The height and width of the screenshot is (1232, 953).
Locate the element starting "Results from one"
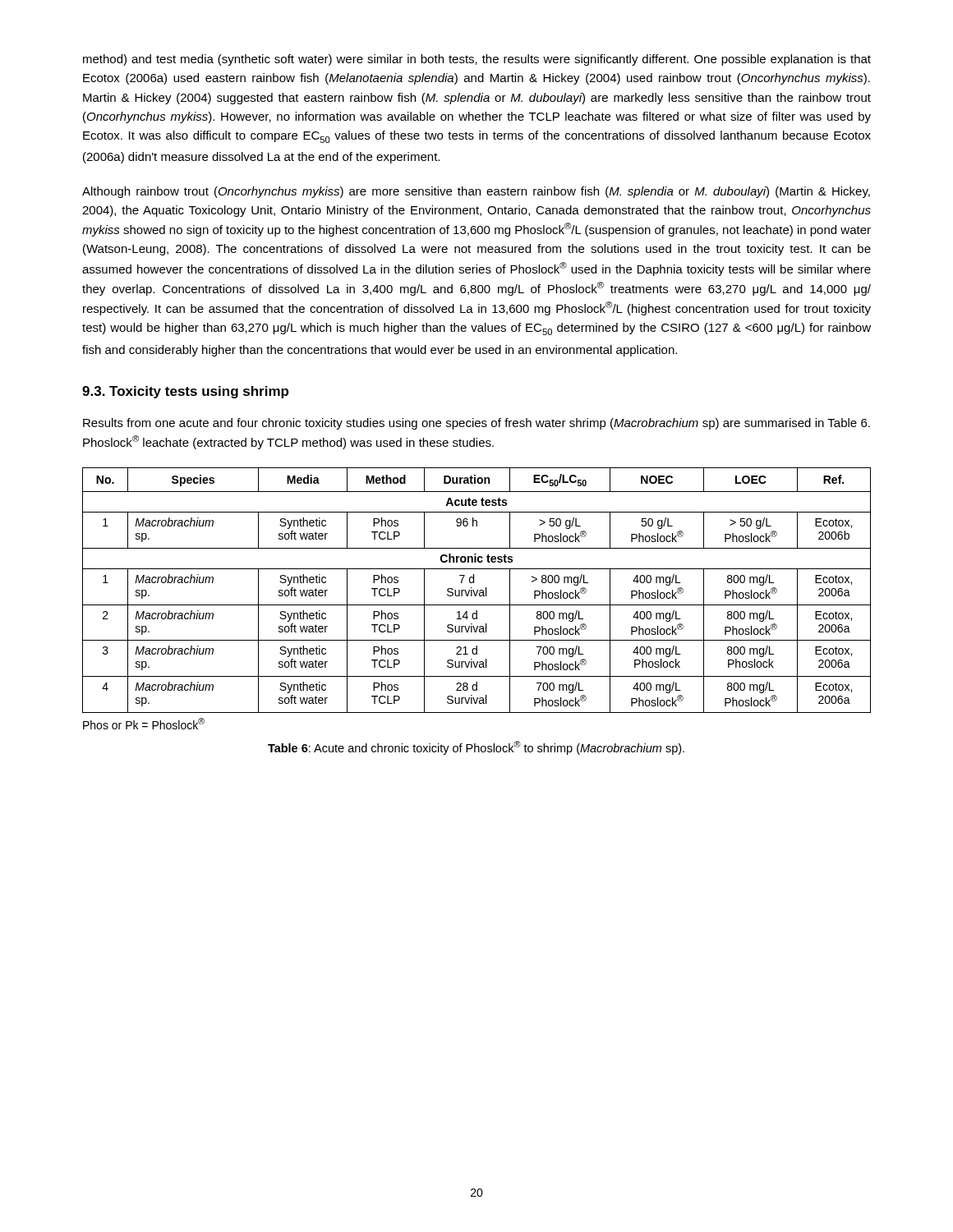click(x=476, y=433)
